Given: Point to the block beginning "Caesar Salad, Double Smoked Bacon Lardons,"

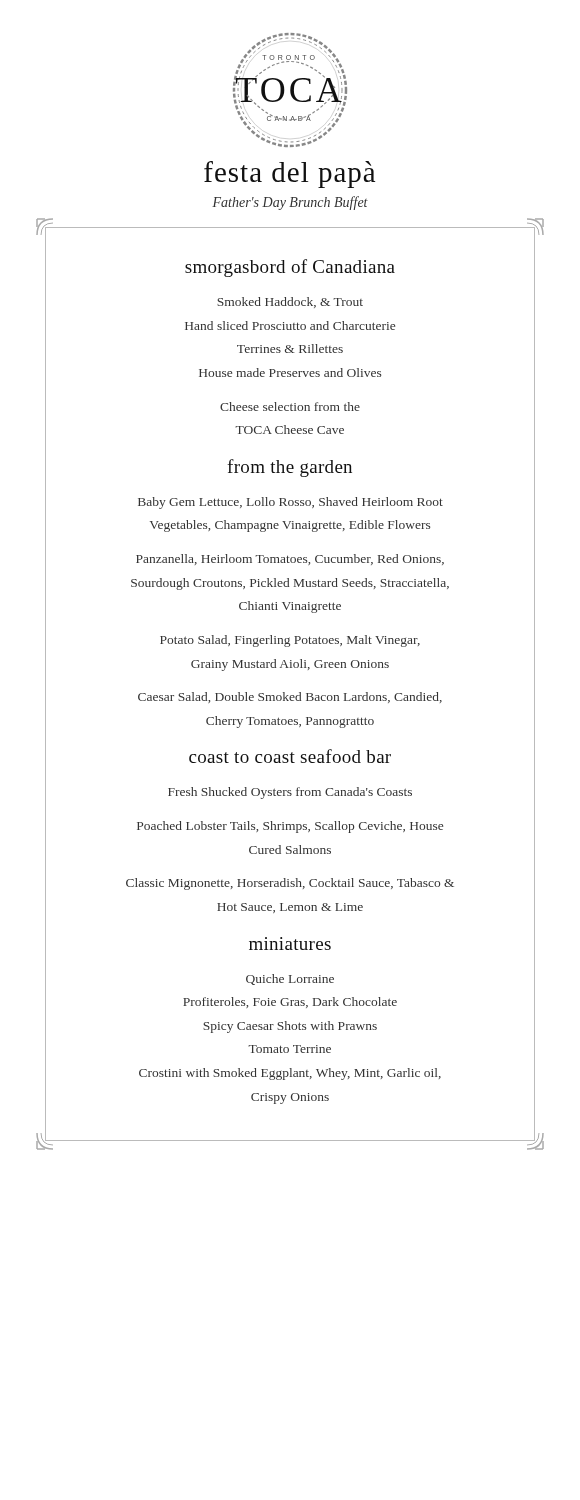Looking at the screenshot, I should click(x=290, y=708).
